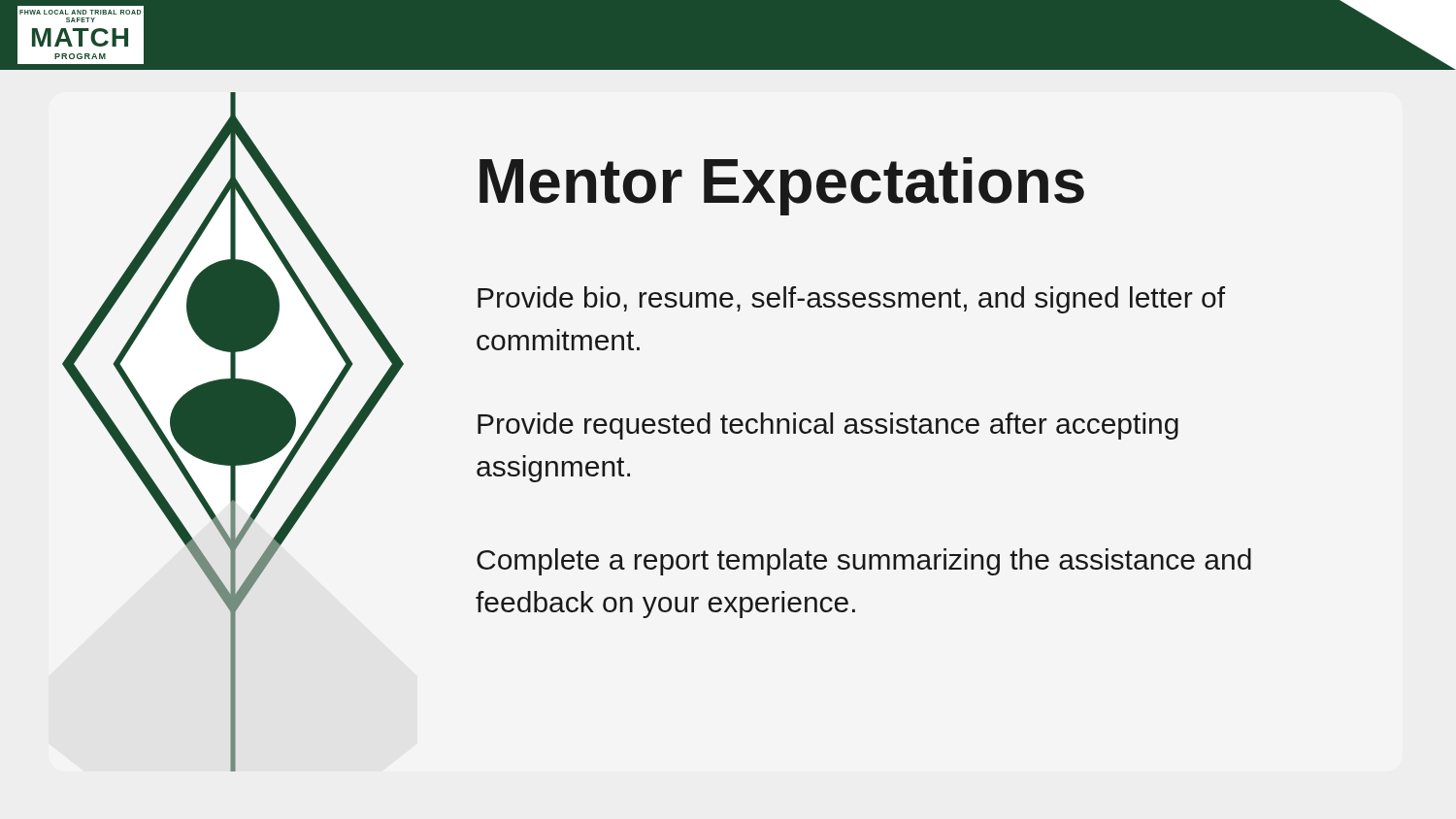
Task: Point to the element starting "Complete a report"
Action: [864, 581]
